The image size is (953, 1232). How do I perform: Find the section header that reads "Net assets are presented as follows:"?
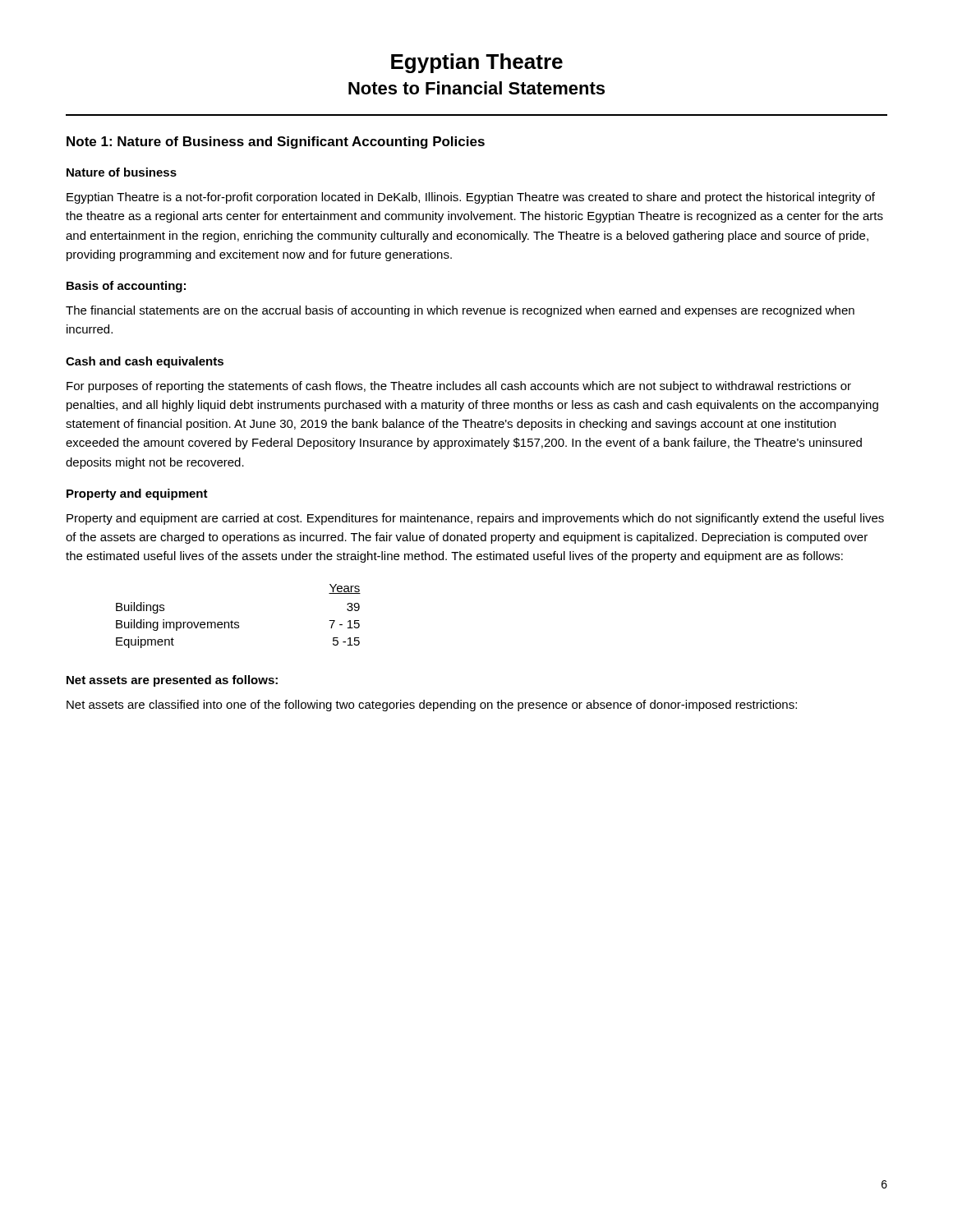(172, 679)
